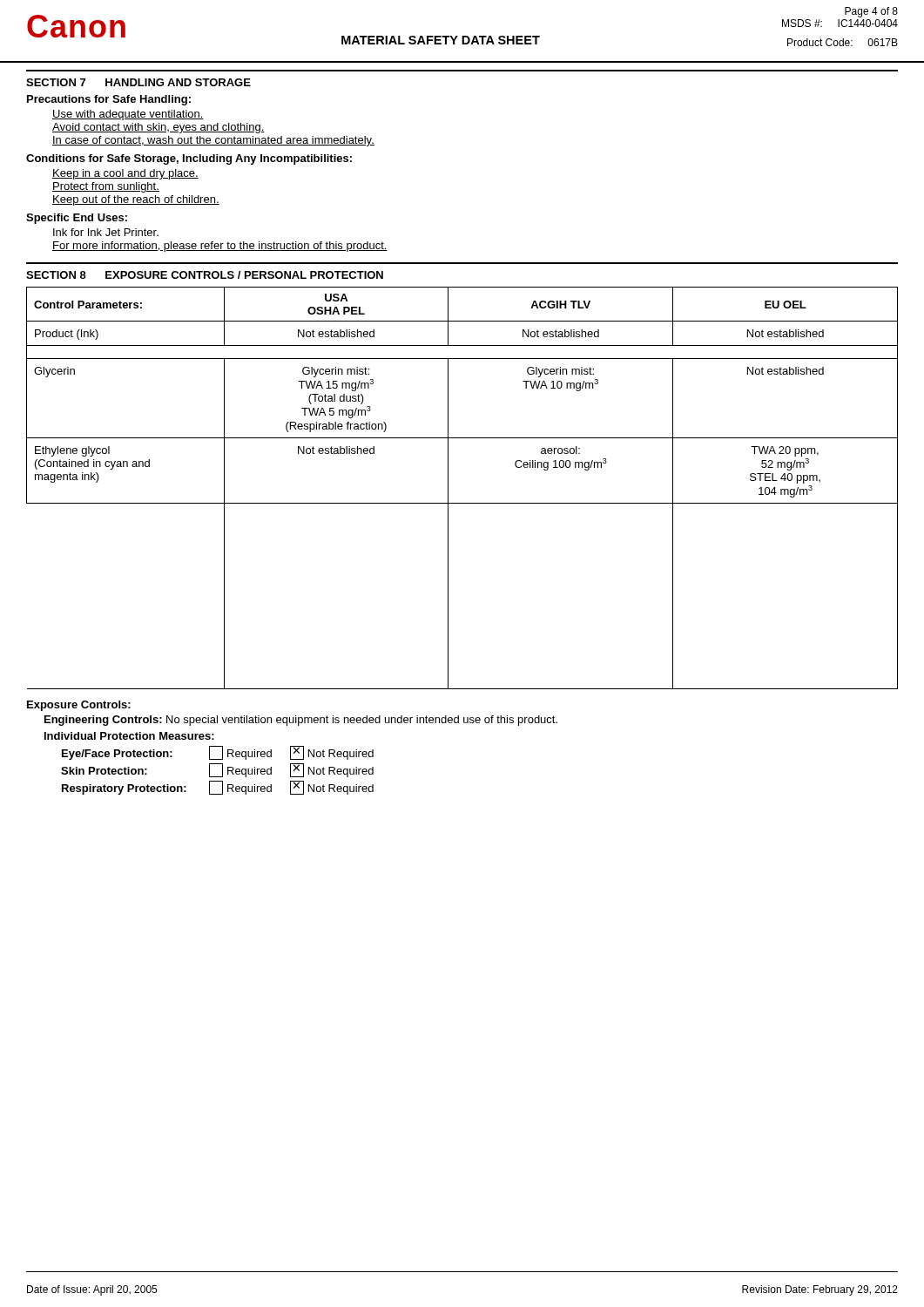924x1307 pixels.
Task: Navigate to the text block starting "Precautions for Safe Handling:"
Action: pyautogui.click(x=109, y=99)
